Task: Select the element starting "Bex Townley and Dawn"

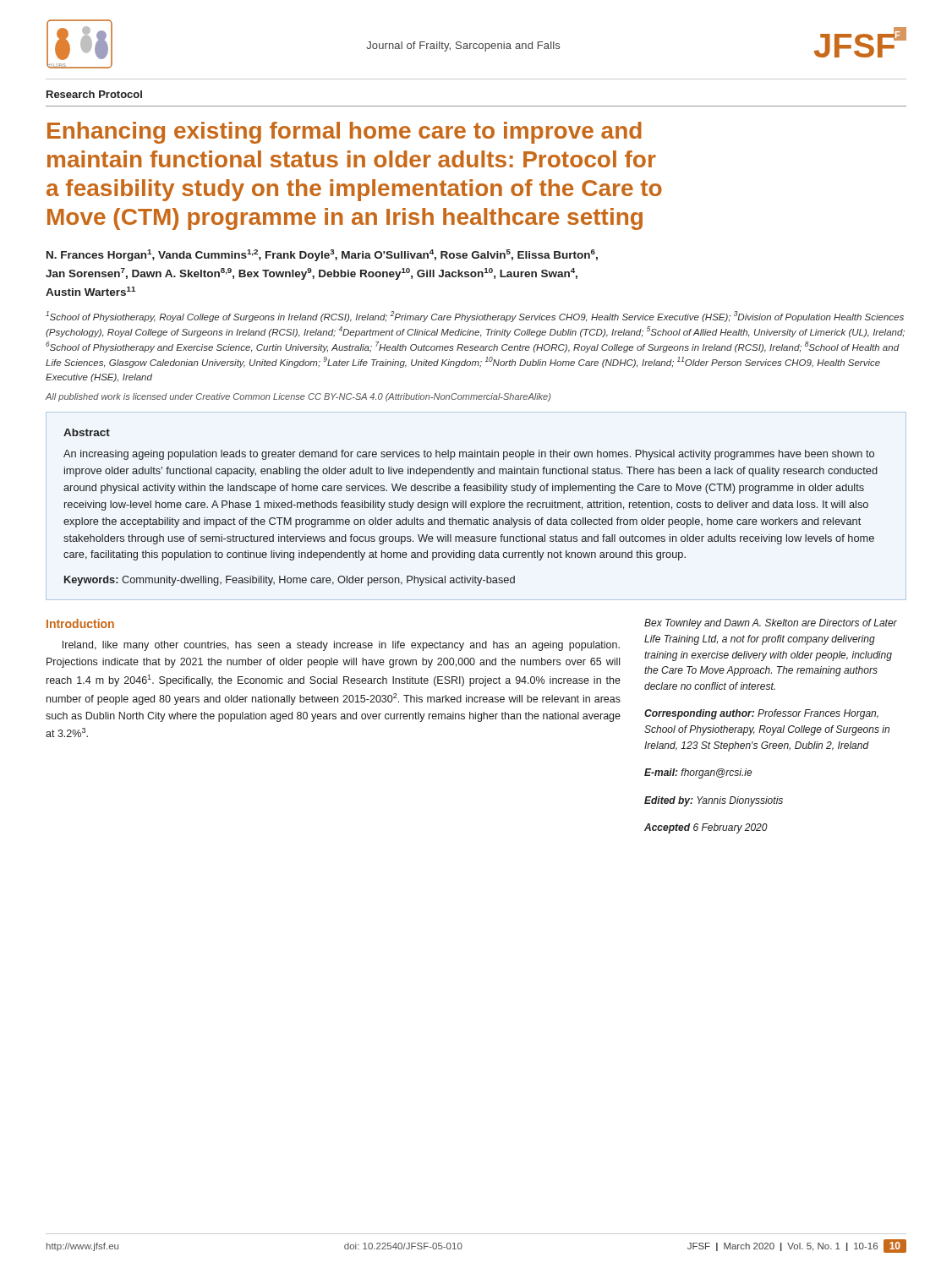Action: 770,655
